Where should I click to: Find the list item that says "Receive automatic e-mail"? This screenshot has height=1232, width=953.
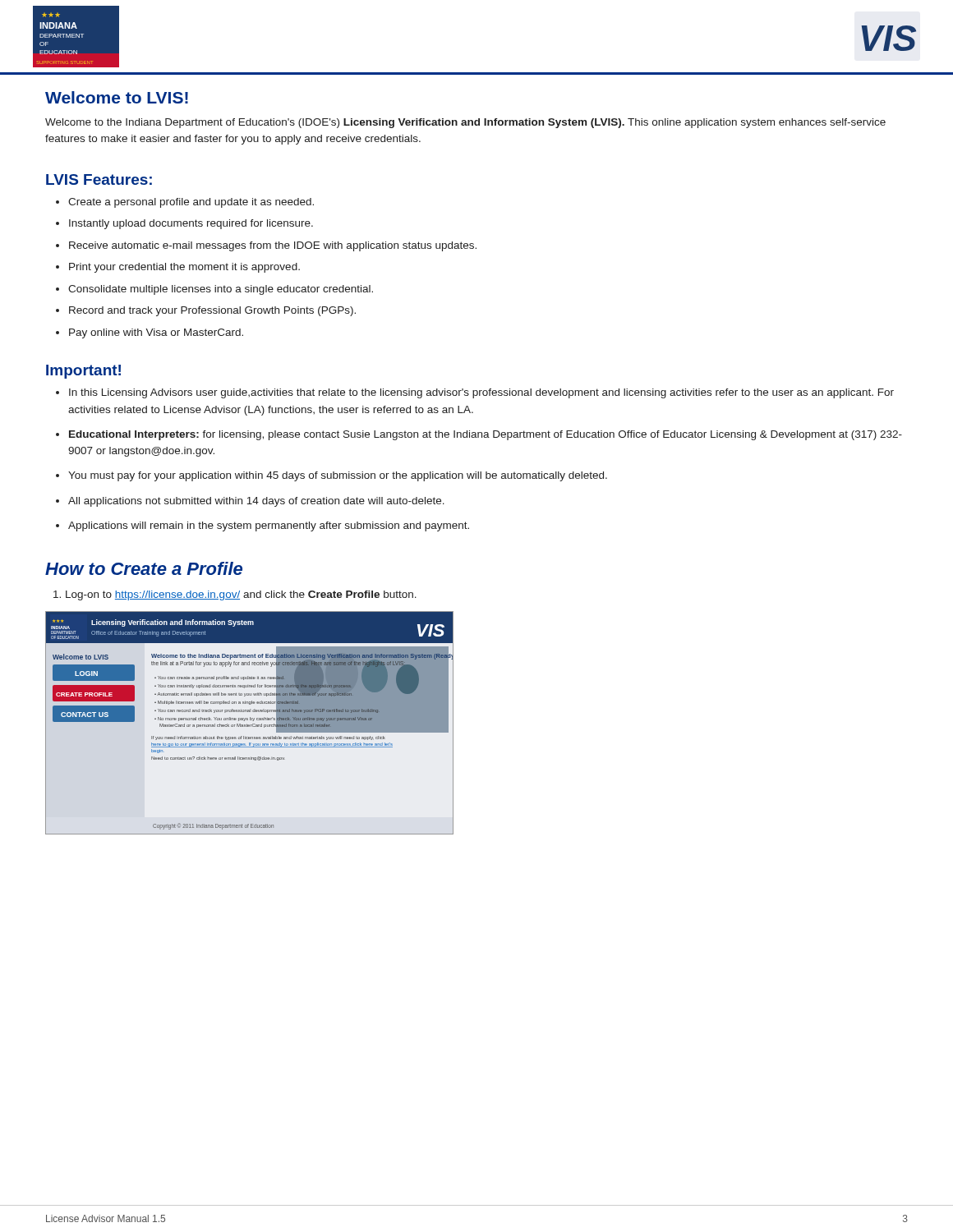tap(476, 245)
